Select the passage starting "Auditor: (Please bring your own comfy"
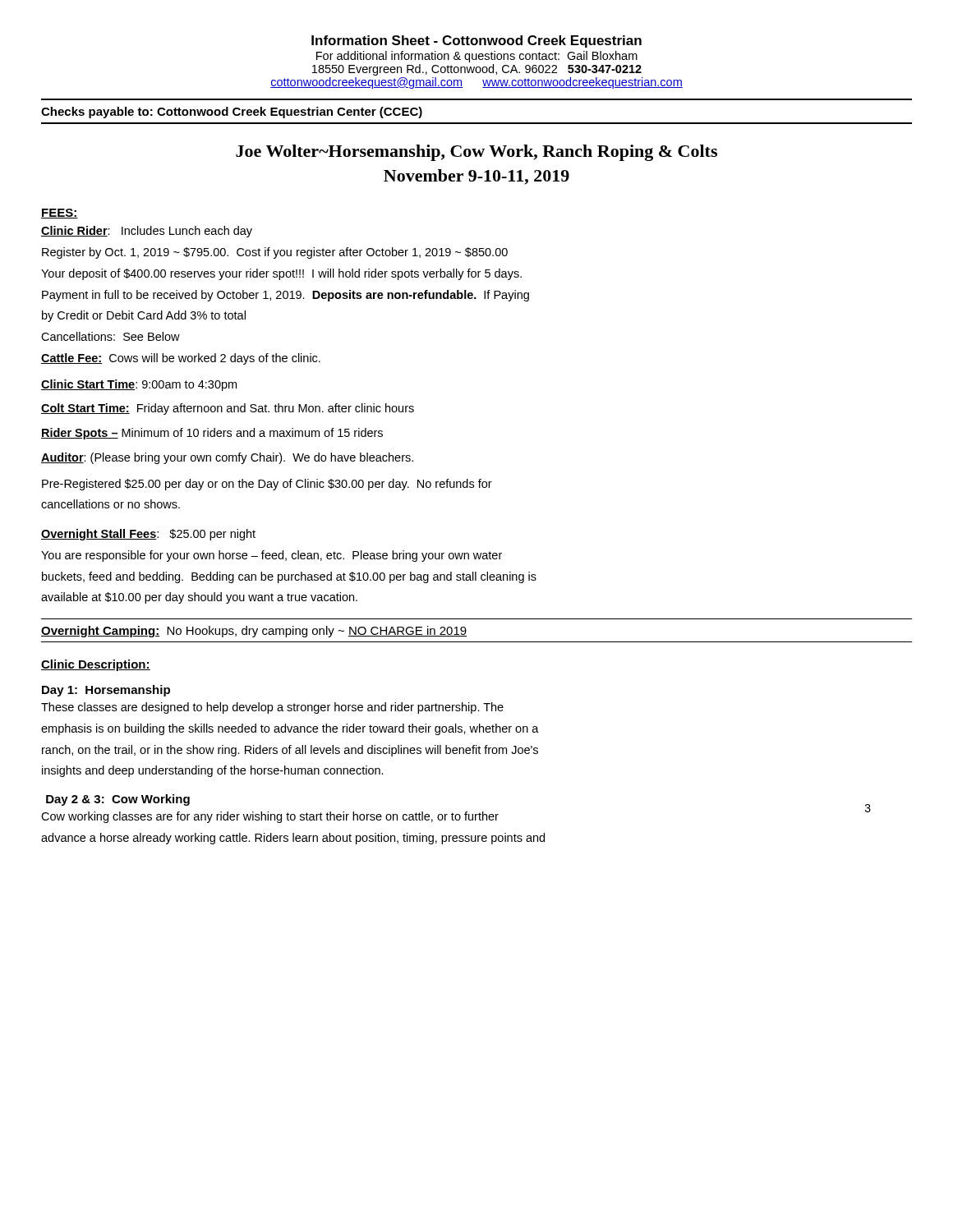The height and width of the screenshot is (1232, 953). click(x=227, y=458)
